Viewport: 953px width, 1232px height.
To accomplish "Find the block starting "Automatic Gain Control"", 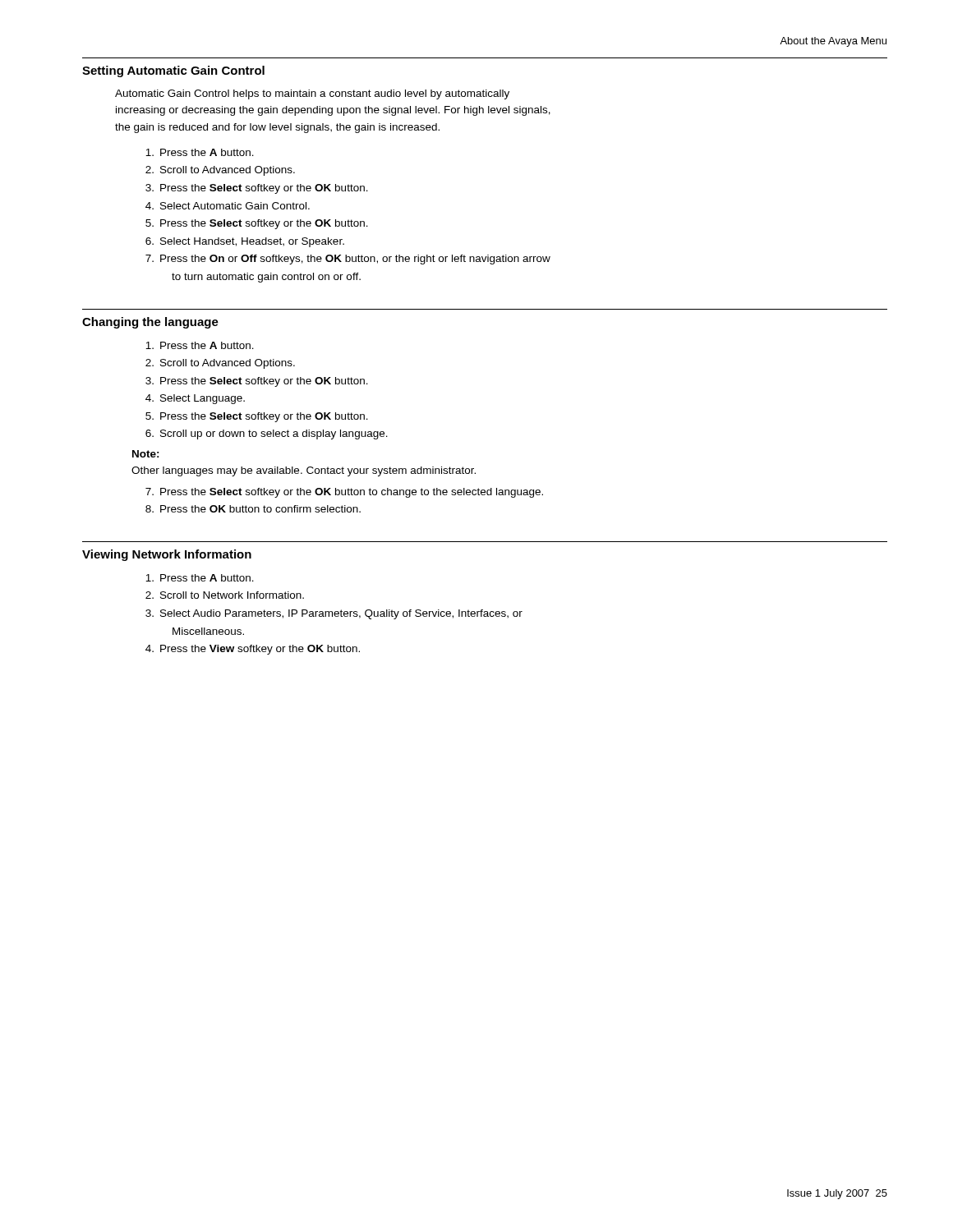I will pyautogui.click(x=333, y=110).
